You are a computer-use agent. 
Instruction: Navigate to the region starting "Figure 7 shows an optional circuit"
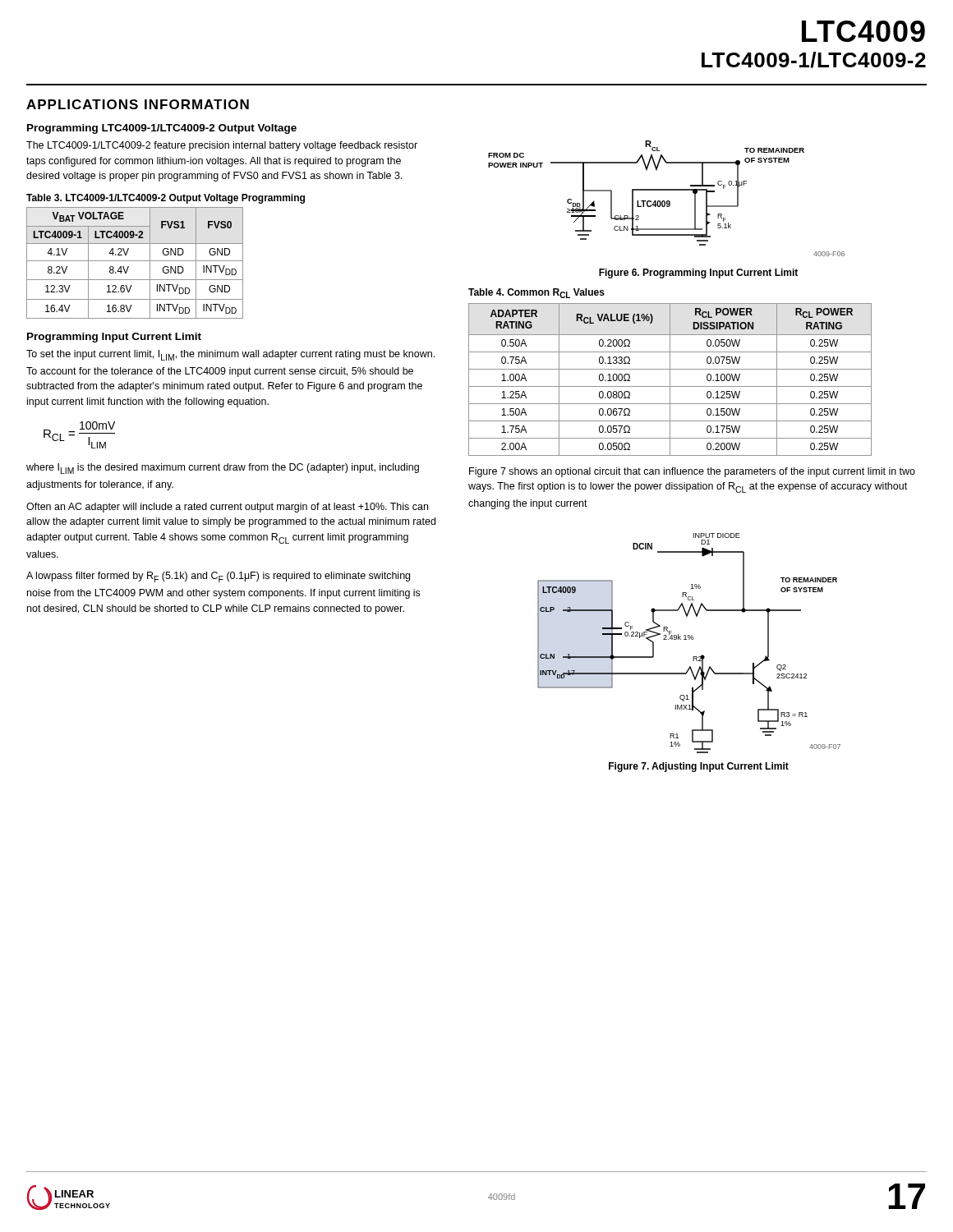[x=692, y=488]
